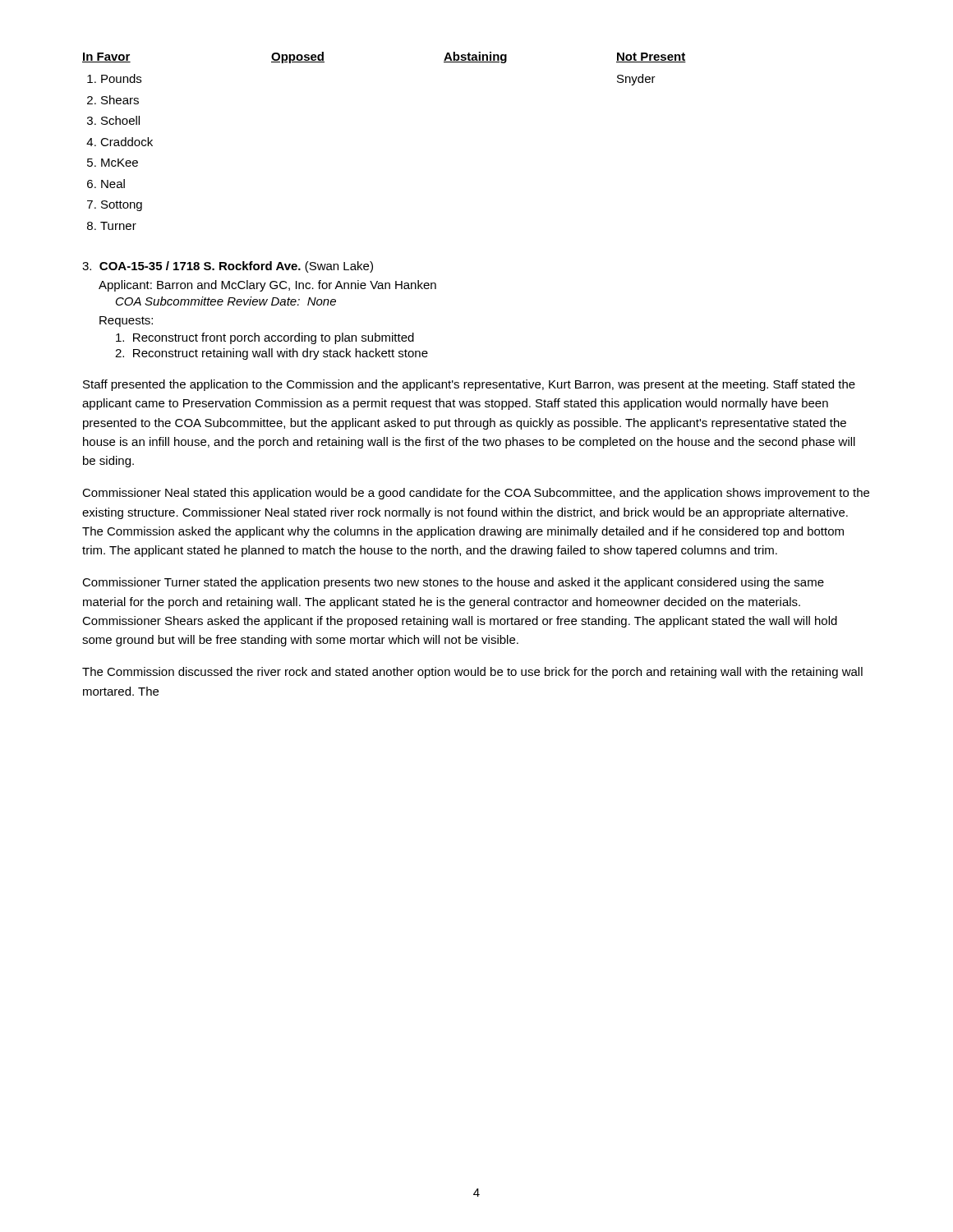
Task: Locate the block of text that opens with "Reconstruct front porch according to plan"
Action: tap(265, 337)
